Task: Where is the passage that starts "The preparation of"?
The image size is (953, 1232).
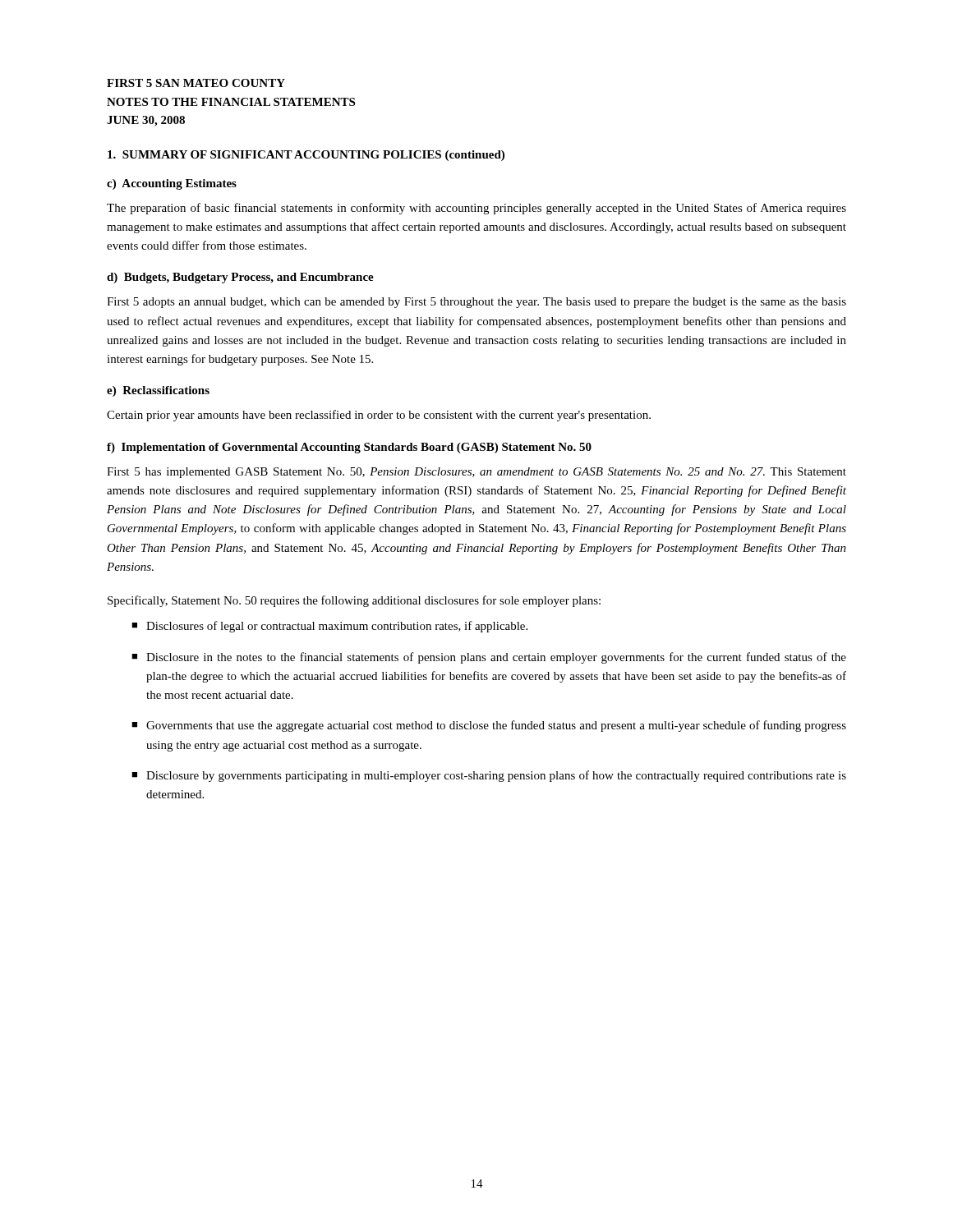Action: click(x=476, y=227)
